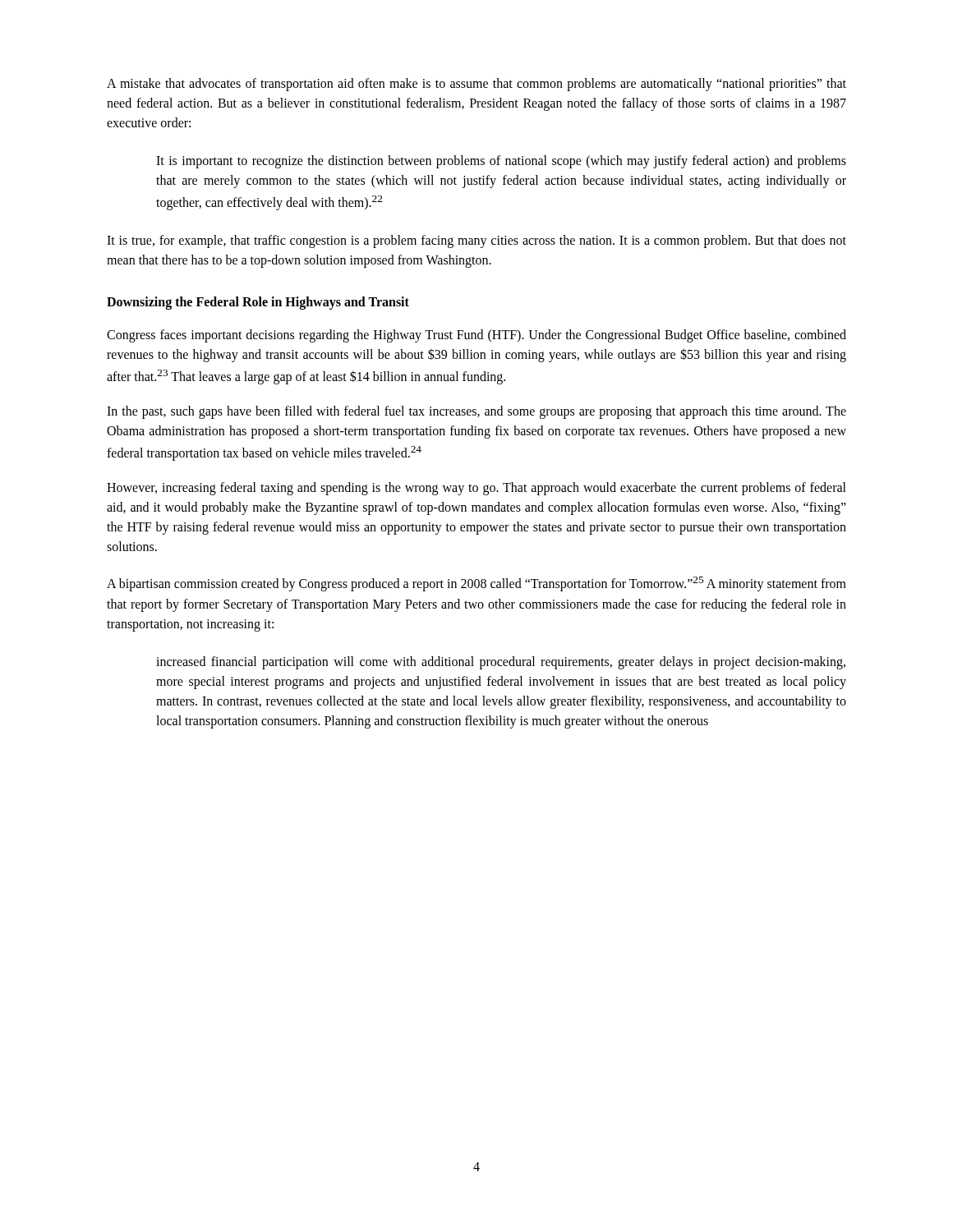Point to the passage starting "A bipartisan commission created by Congress produced a"
Image resolution: width=953 pixels, height=1232 pixels.
pos(476,602)
